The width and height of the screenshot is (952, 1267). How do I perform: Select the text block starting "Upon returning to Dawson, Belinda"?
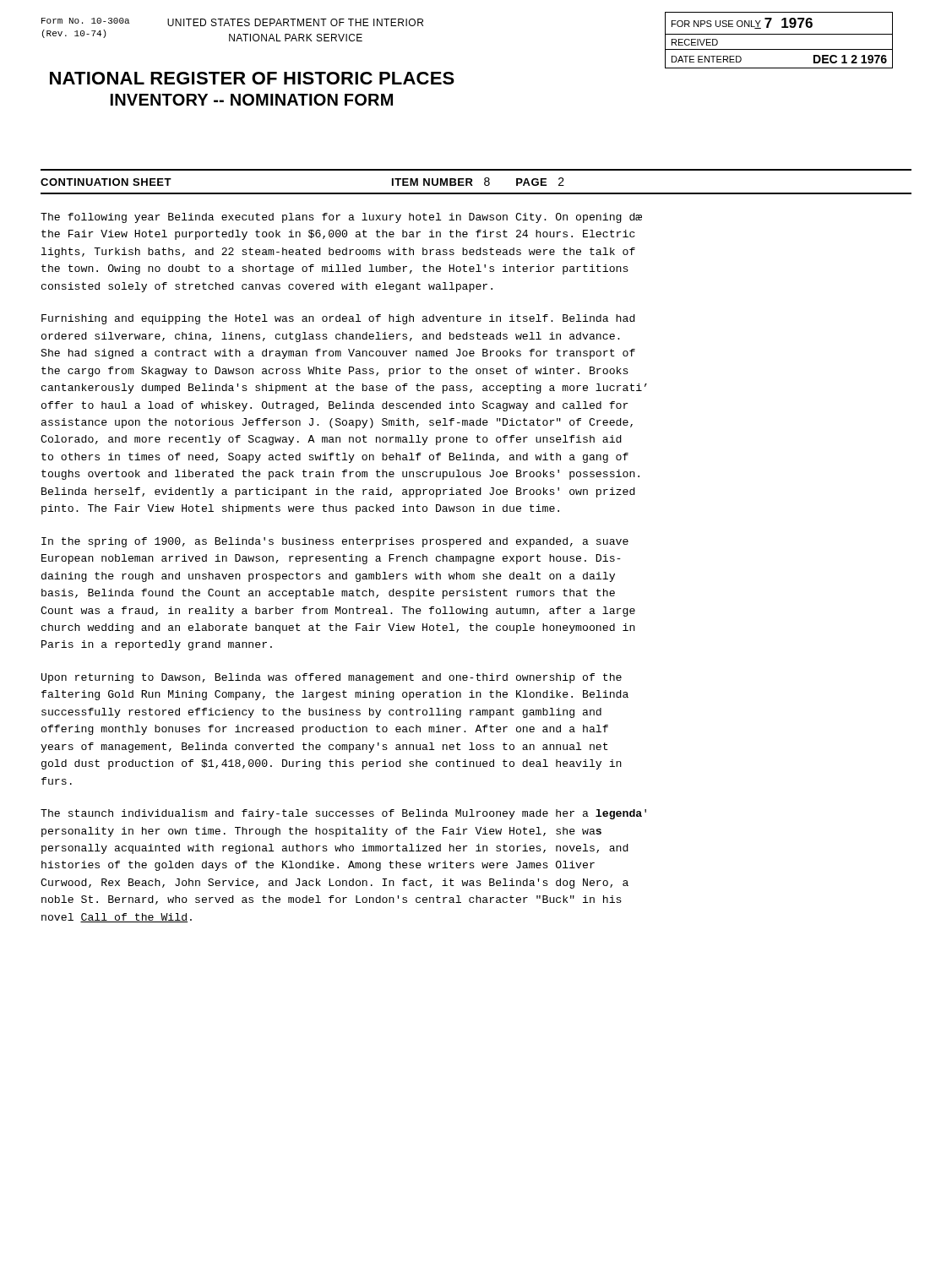tap(476, 730)
